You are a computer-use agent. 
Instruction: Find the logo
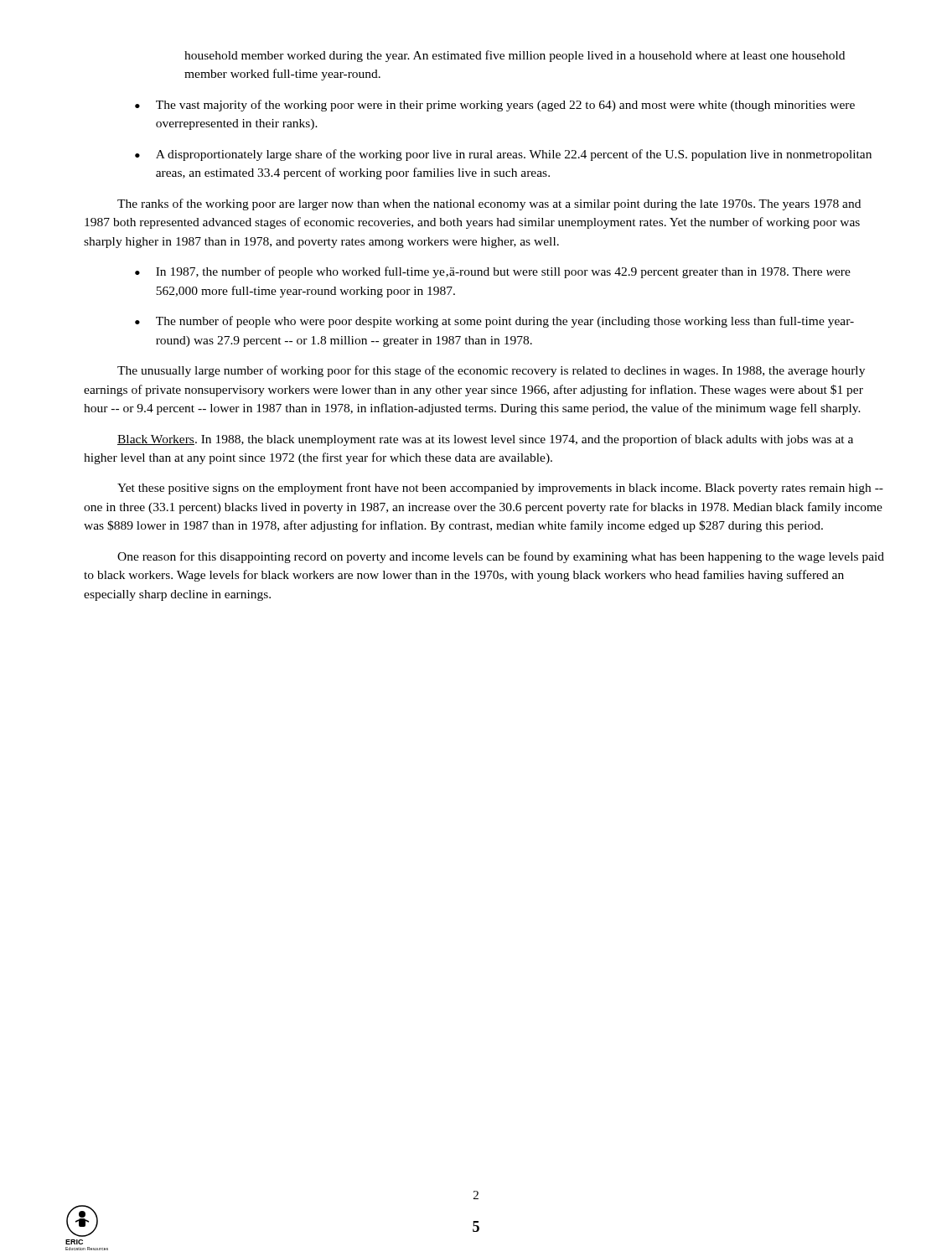pyautogui.click(x=95, y=1227)
